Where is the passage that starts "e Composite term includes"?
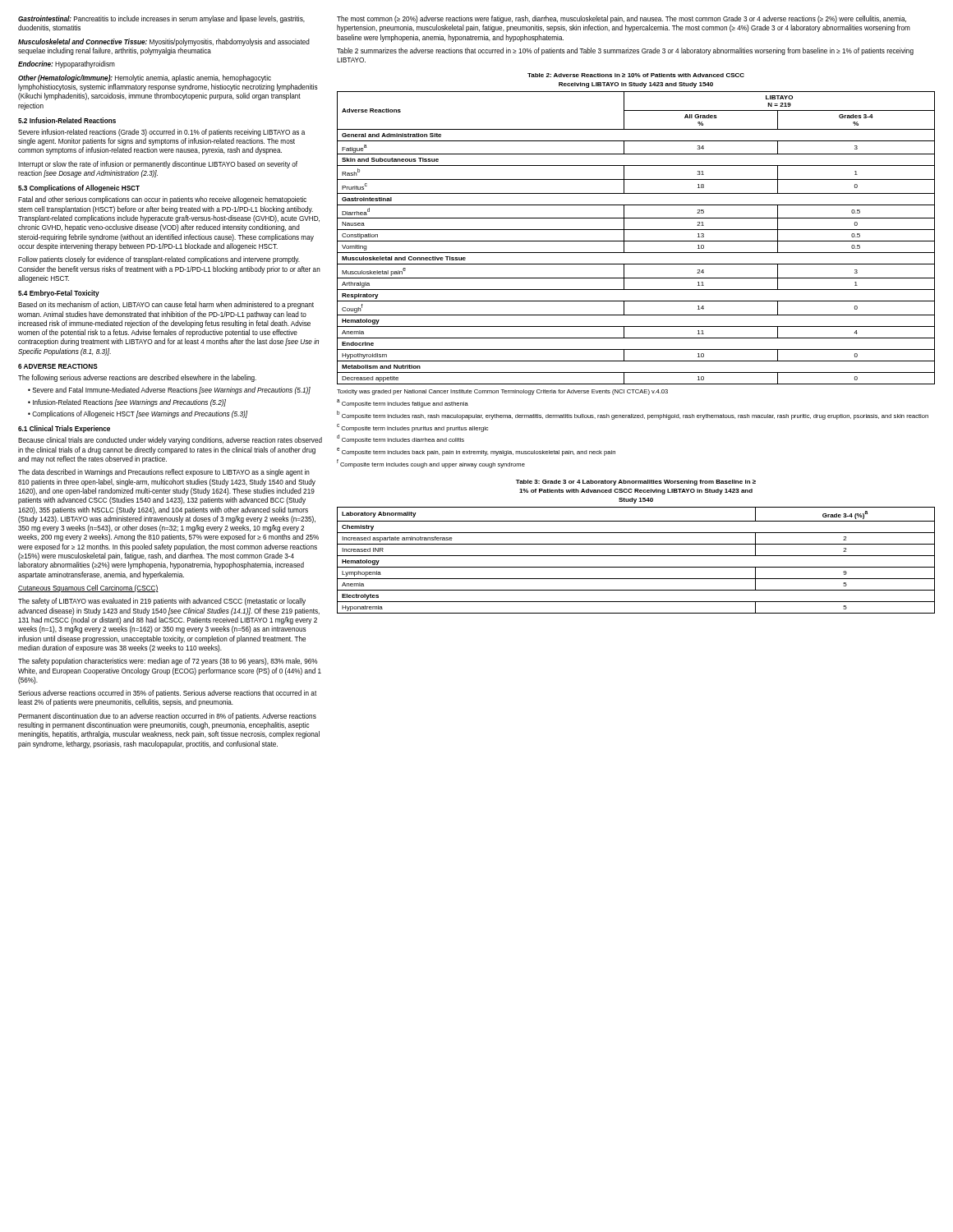Image resolution: width=953 pixels, height=1232 pixels. pyautogui.click(x=476, y=451)
